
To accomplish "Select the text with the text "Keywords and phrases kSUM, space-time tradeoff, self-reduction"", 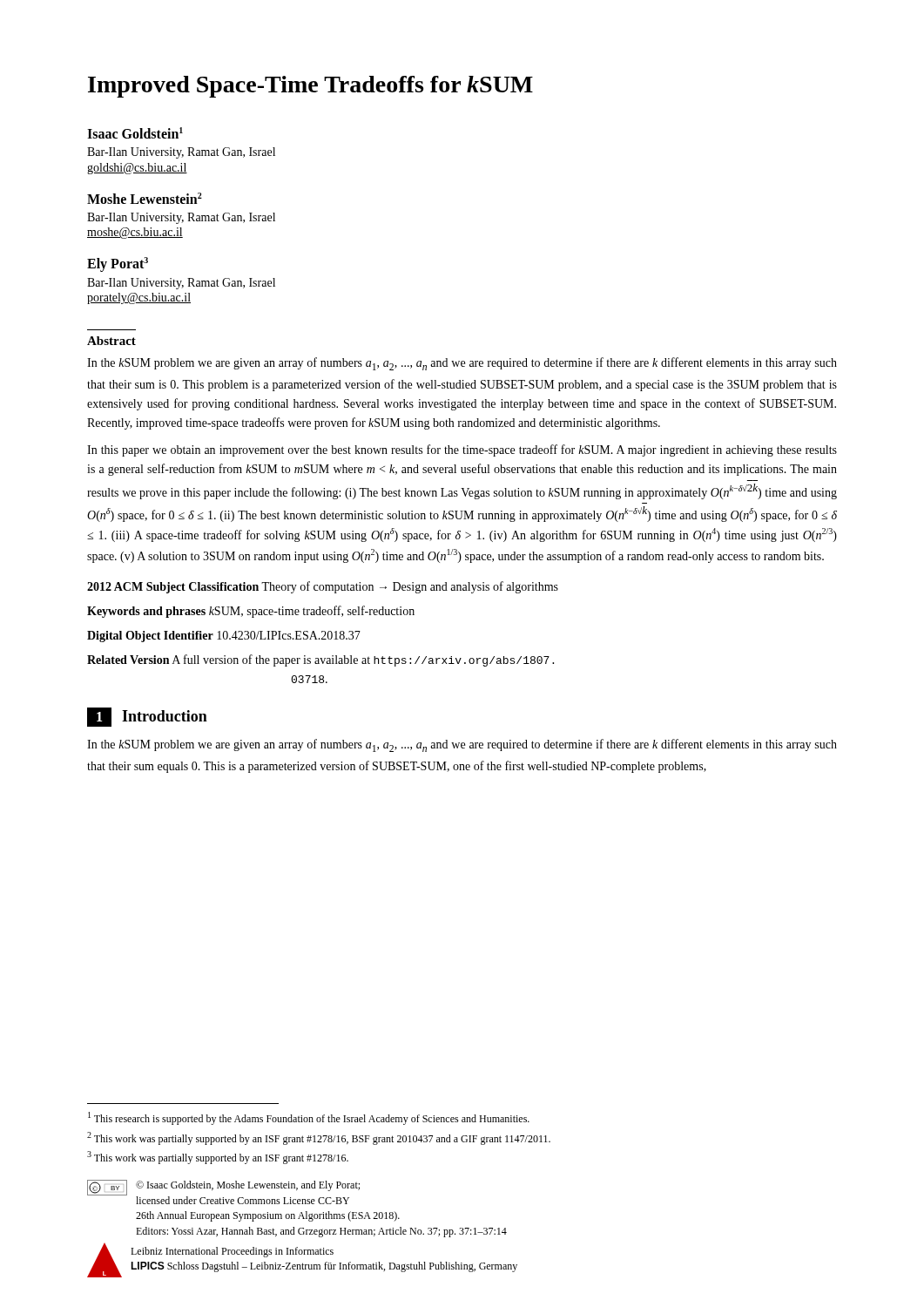I will 251,612.
